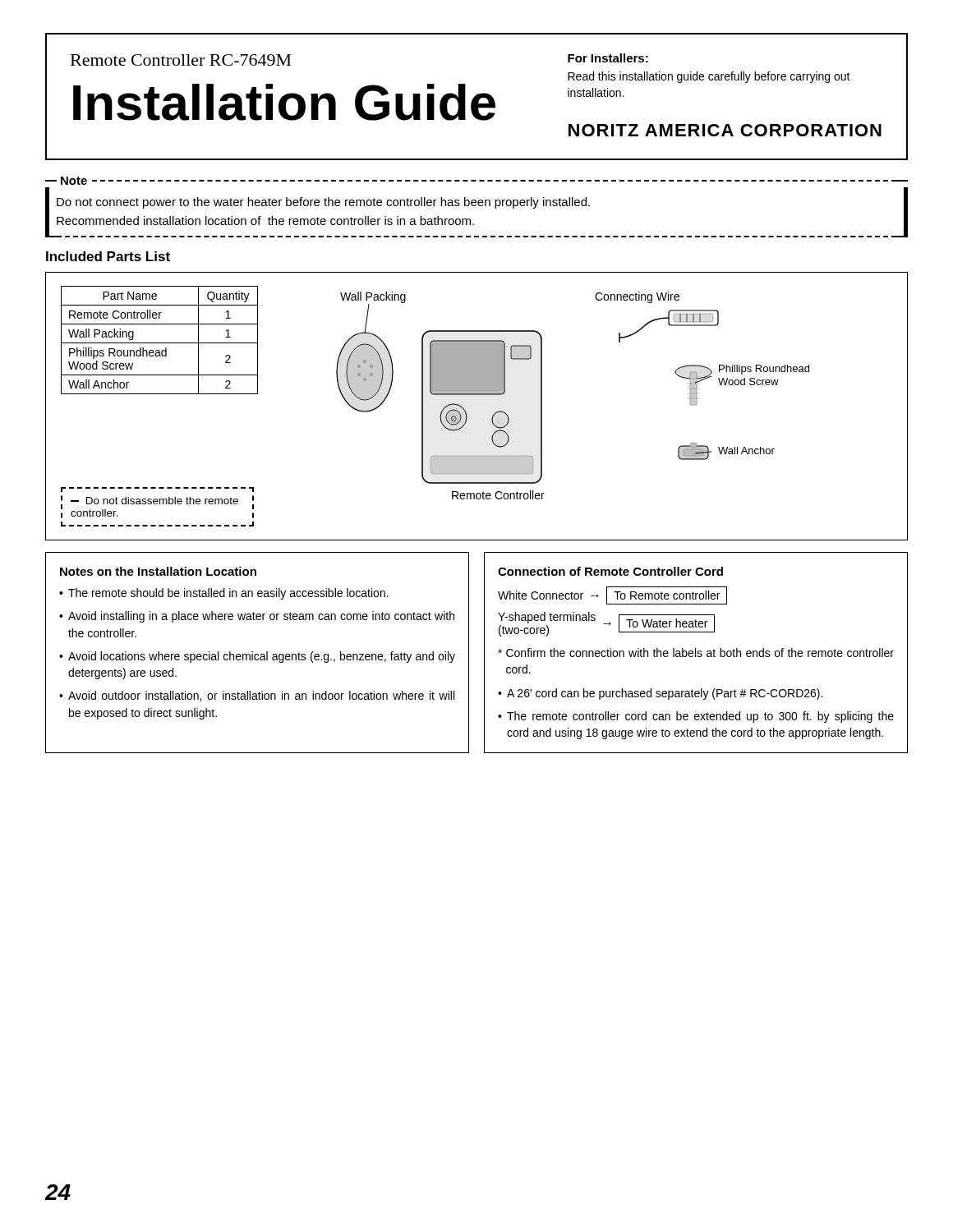Find the list item that reads "• Avoid outdoor"
This screenshot has width=953, height=1232.
click(x=257, y=705)
